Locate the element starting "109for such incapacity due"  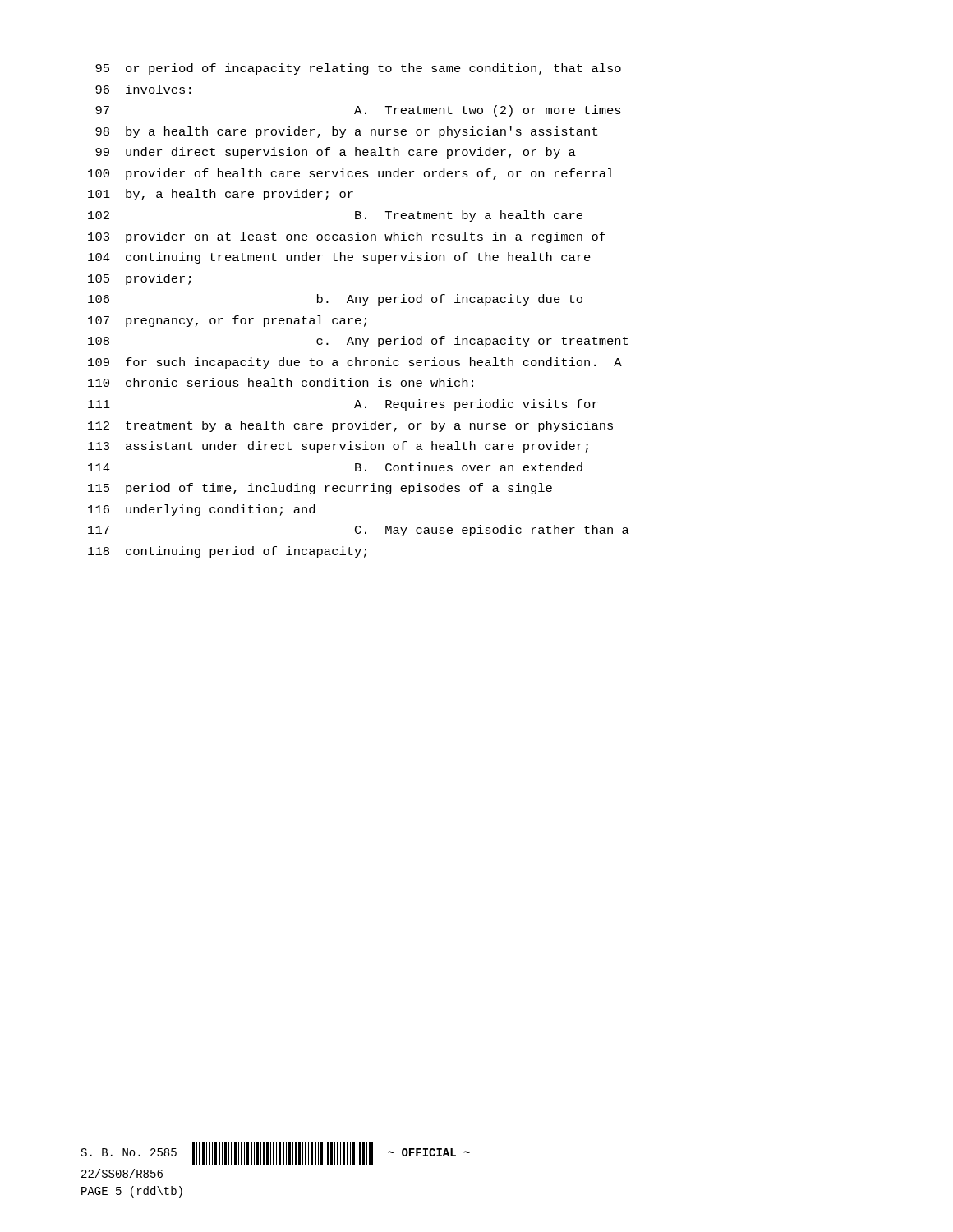pos(351,364)
